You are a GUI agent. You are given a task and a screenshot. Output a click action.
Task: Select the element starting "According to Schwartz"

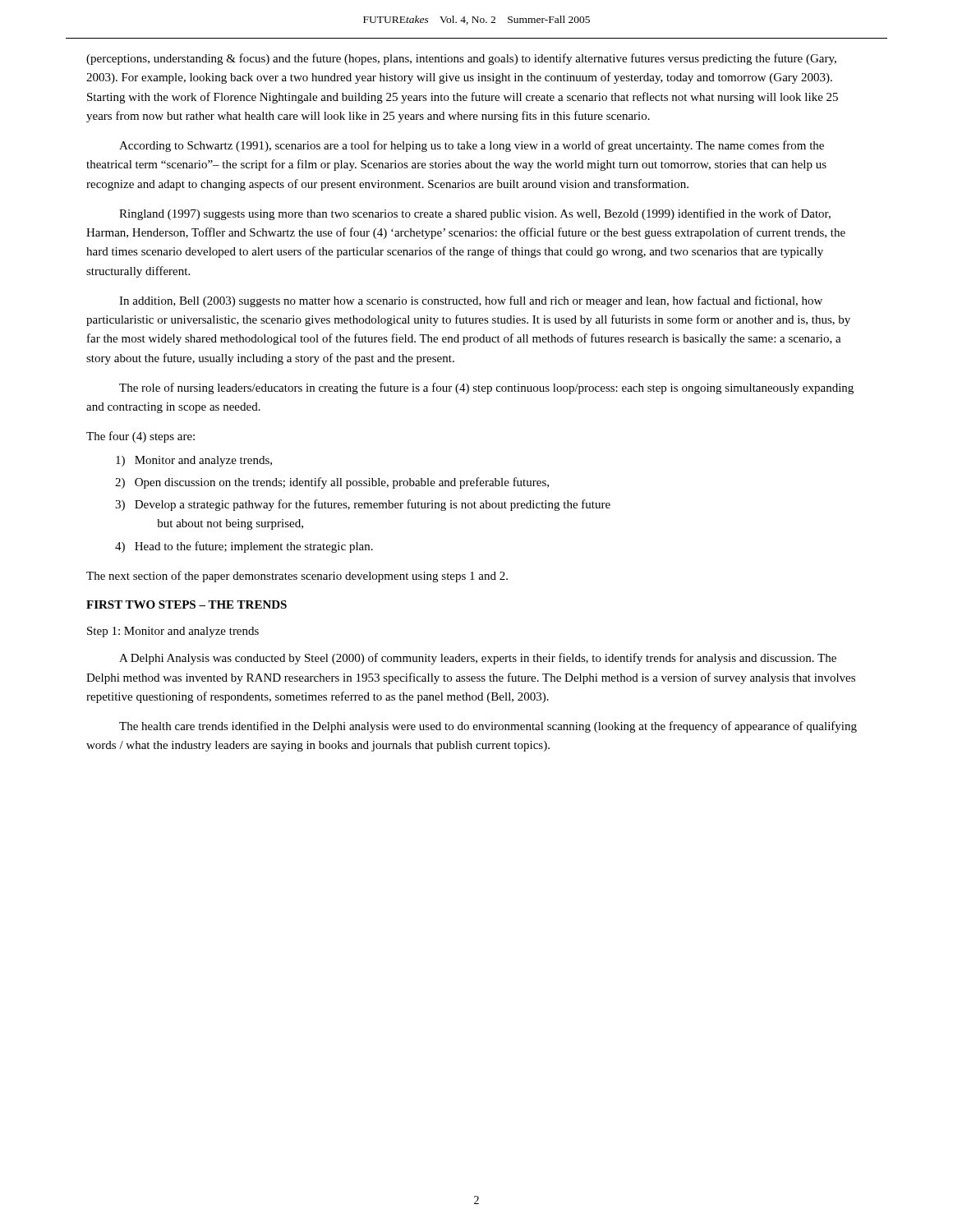pos(476,165)
